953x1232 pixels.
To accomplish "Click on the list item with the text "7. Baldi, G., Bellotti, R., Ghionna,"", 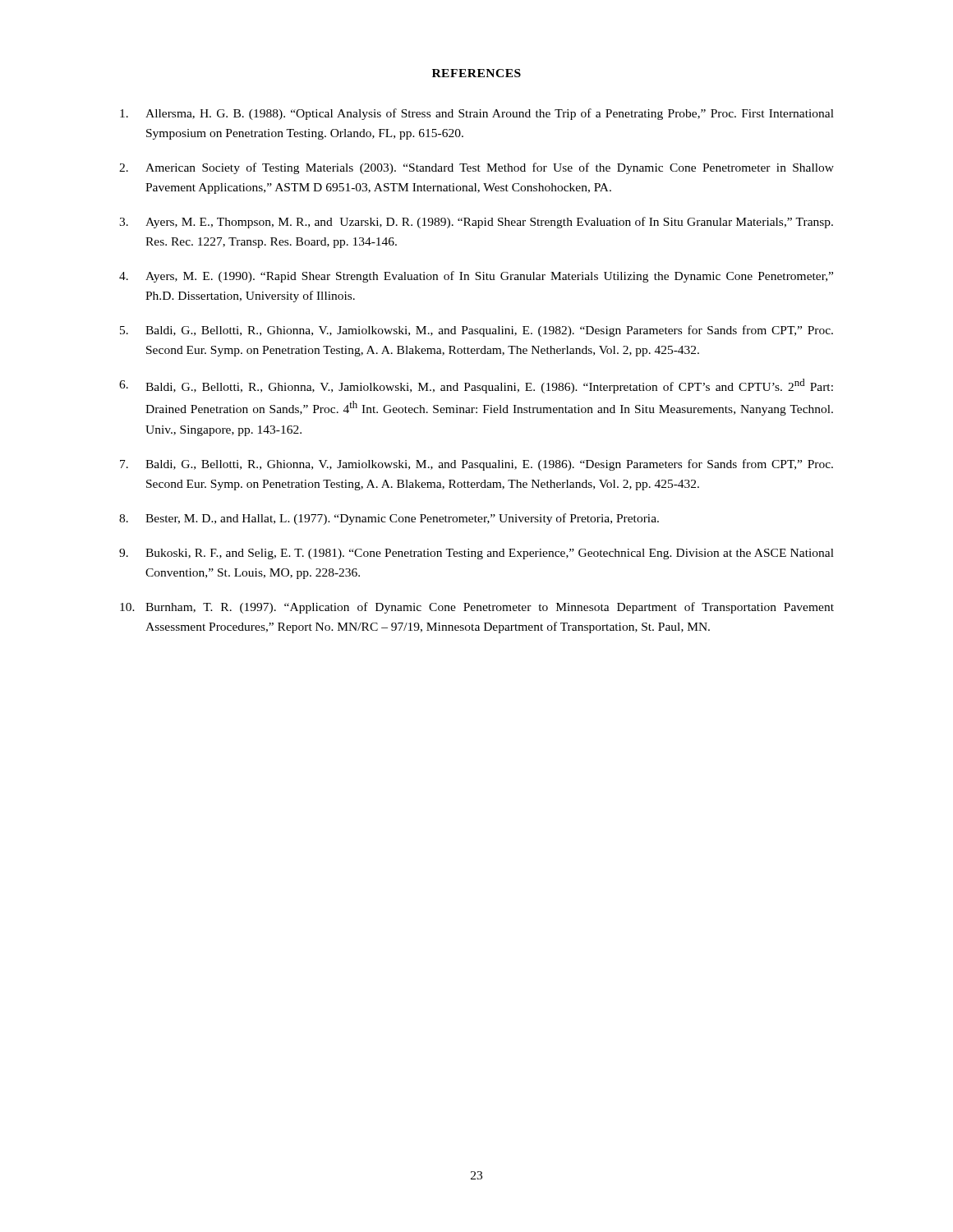I will click(476, 474).
